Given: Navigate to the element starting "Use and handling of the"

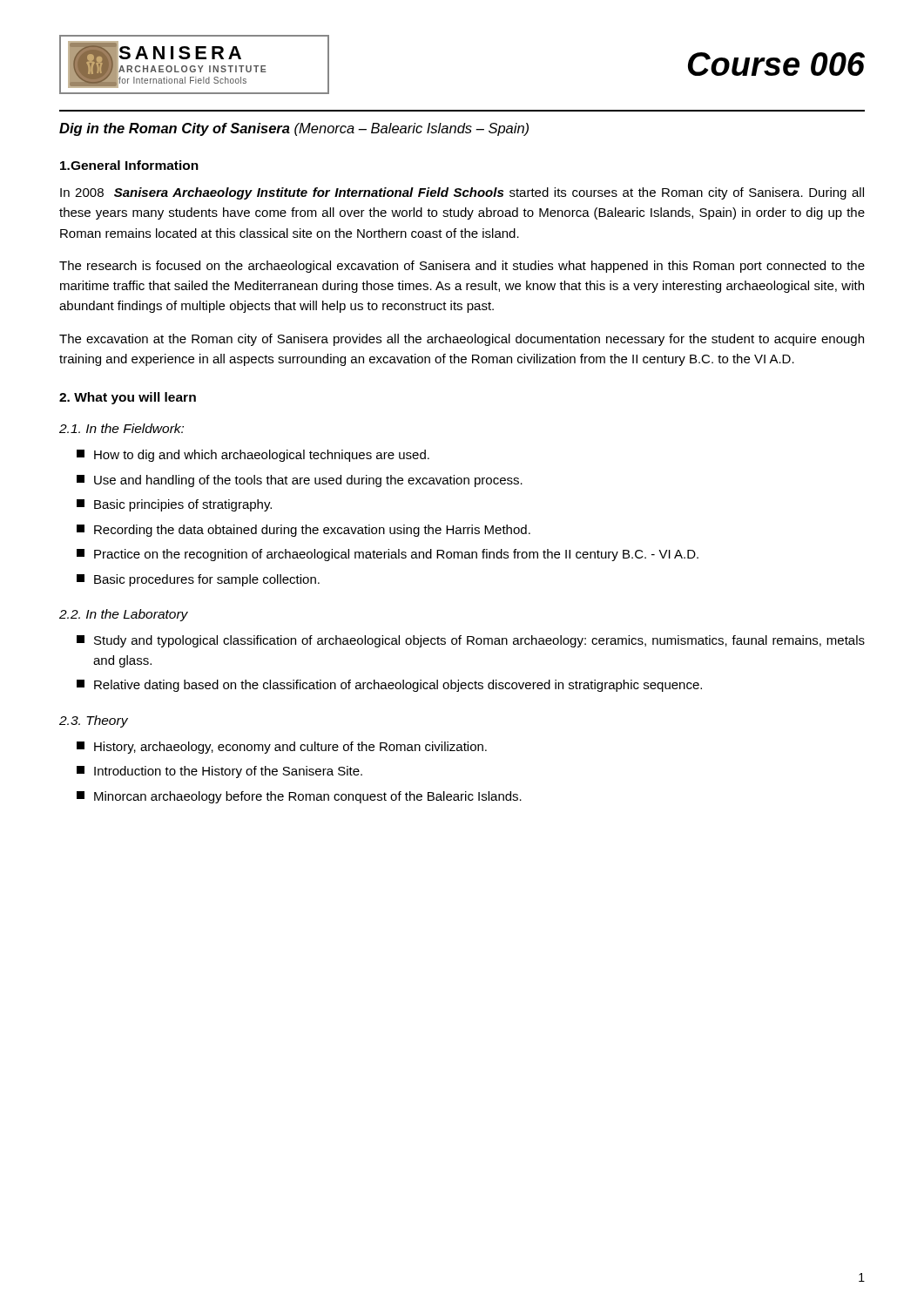Looking at the screenshot, I should [471, 480].
